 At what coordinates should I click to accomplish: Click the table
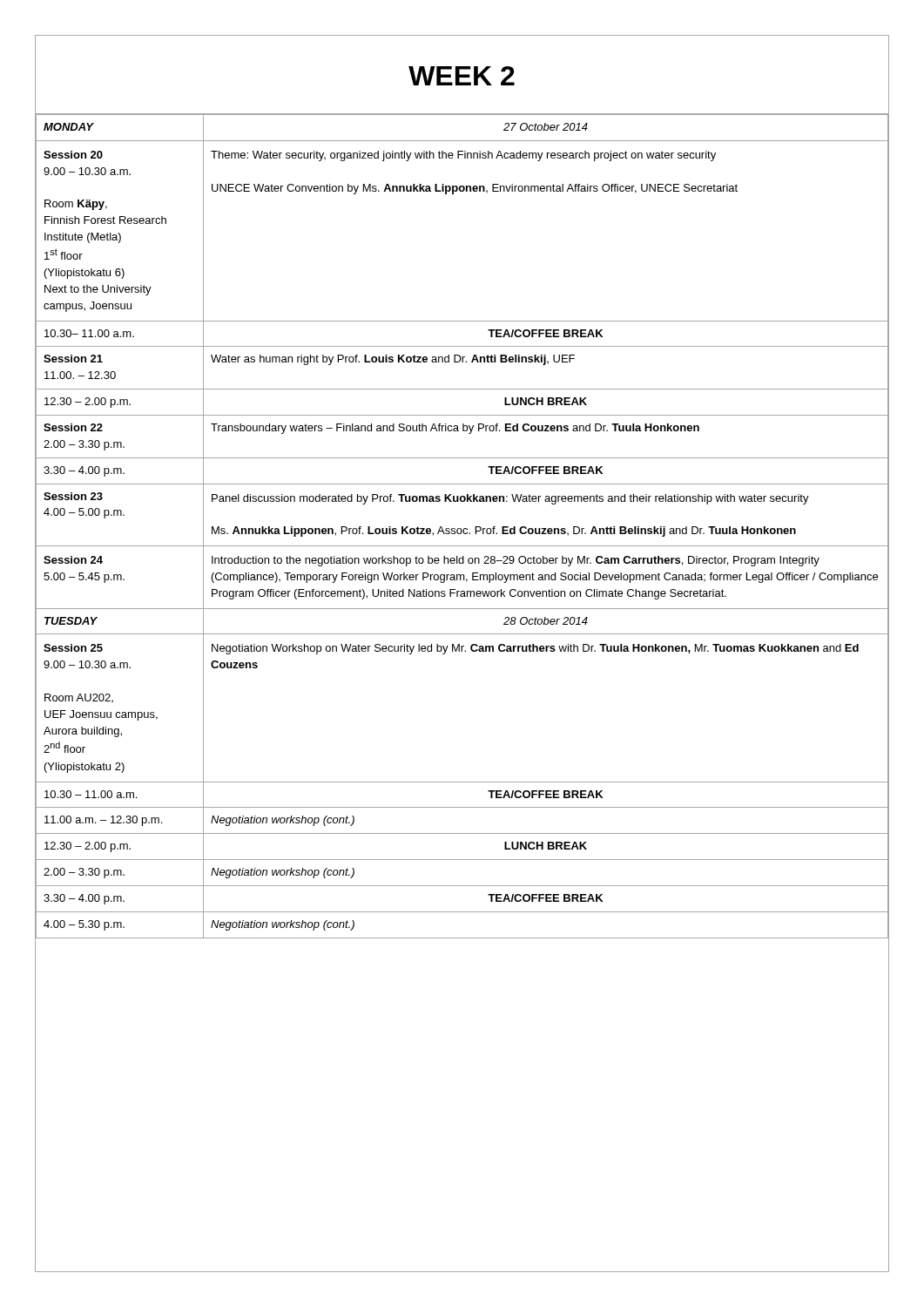point(462,526)
